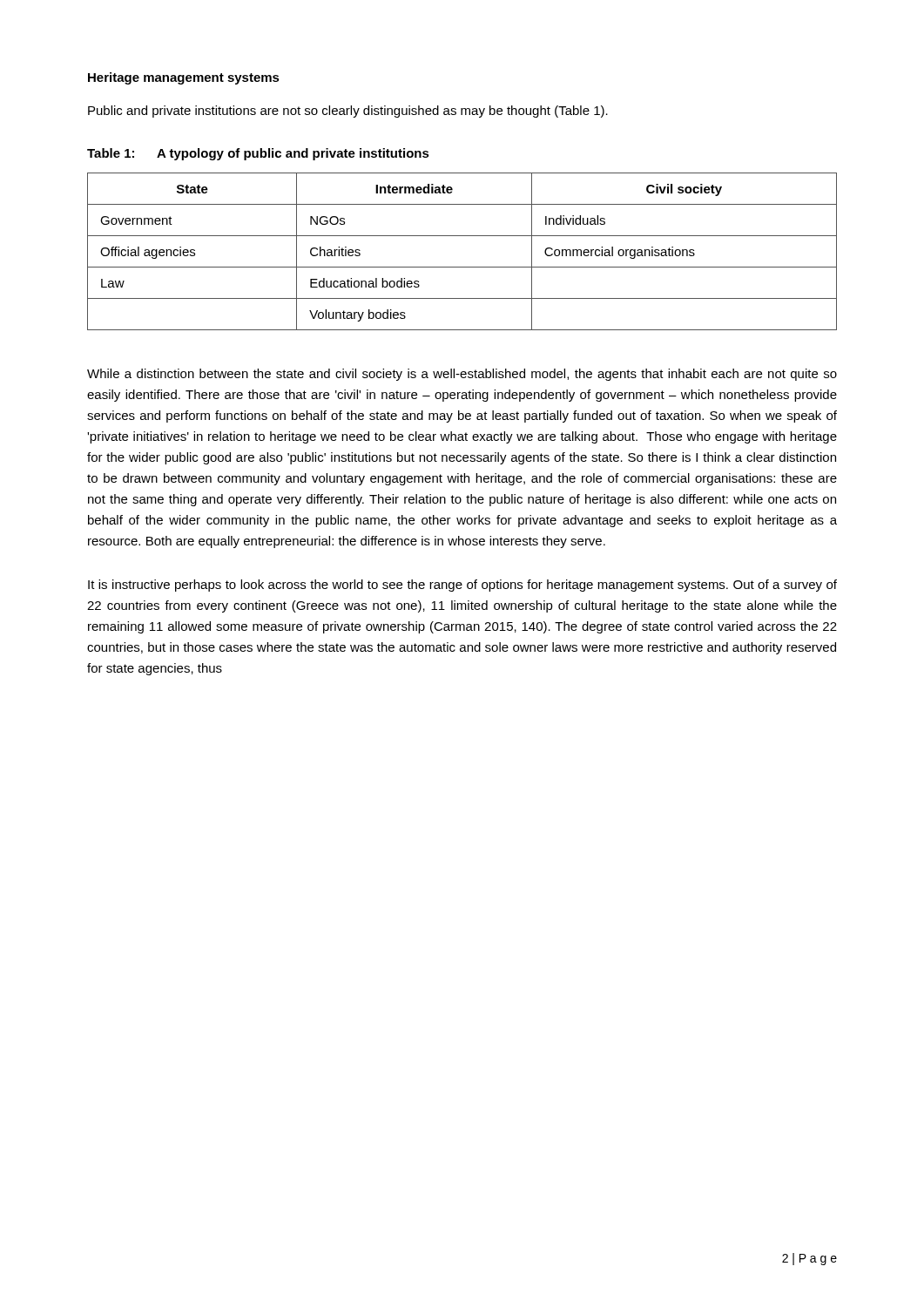Navigate to the element starting "While a distinction between the state and civil"
Image resolution: width=924 pixels, height=1307 pixels.
(462, 457)
